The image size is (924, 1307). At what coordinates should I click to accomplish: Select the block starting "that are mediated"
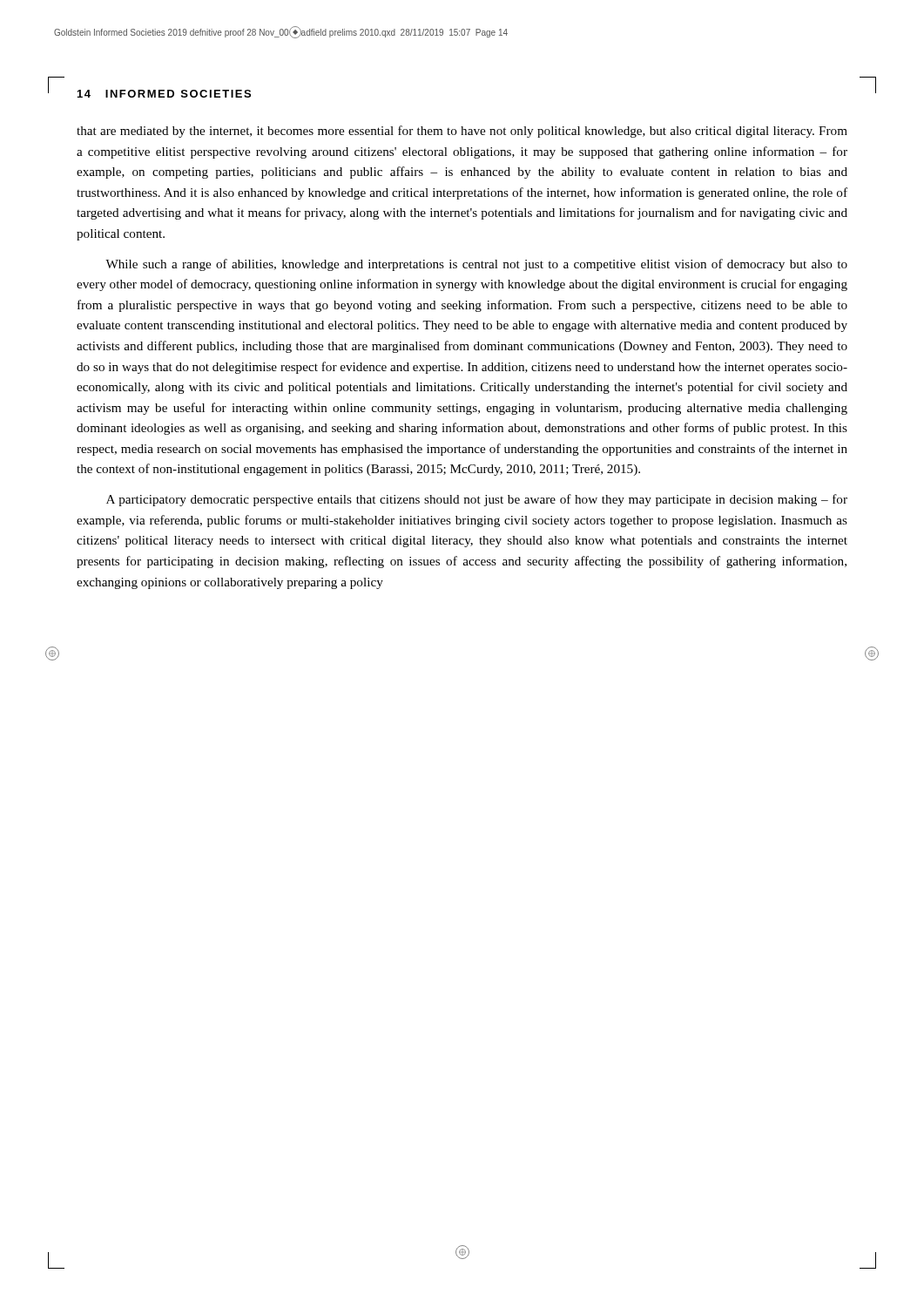[462, 182]
